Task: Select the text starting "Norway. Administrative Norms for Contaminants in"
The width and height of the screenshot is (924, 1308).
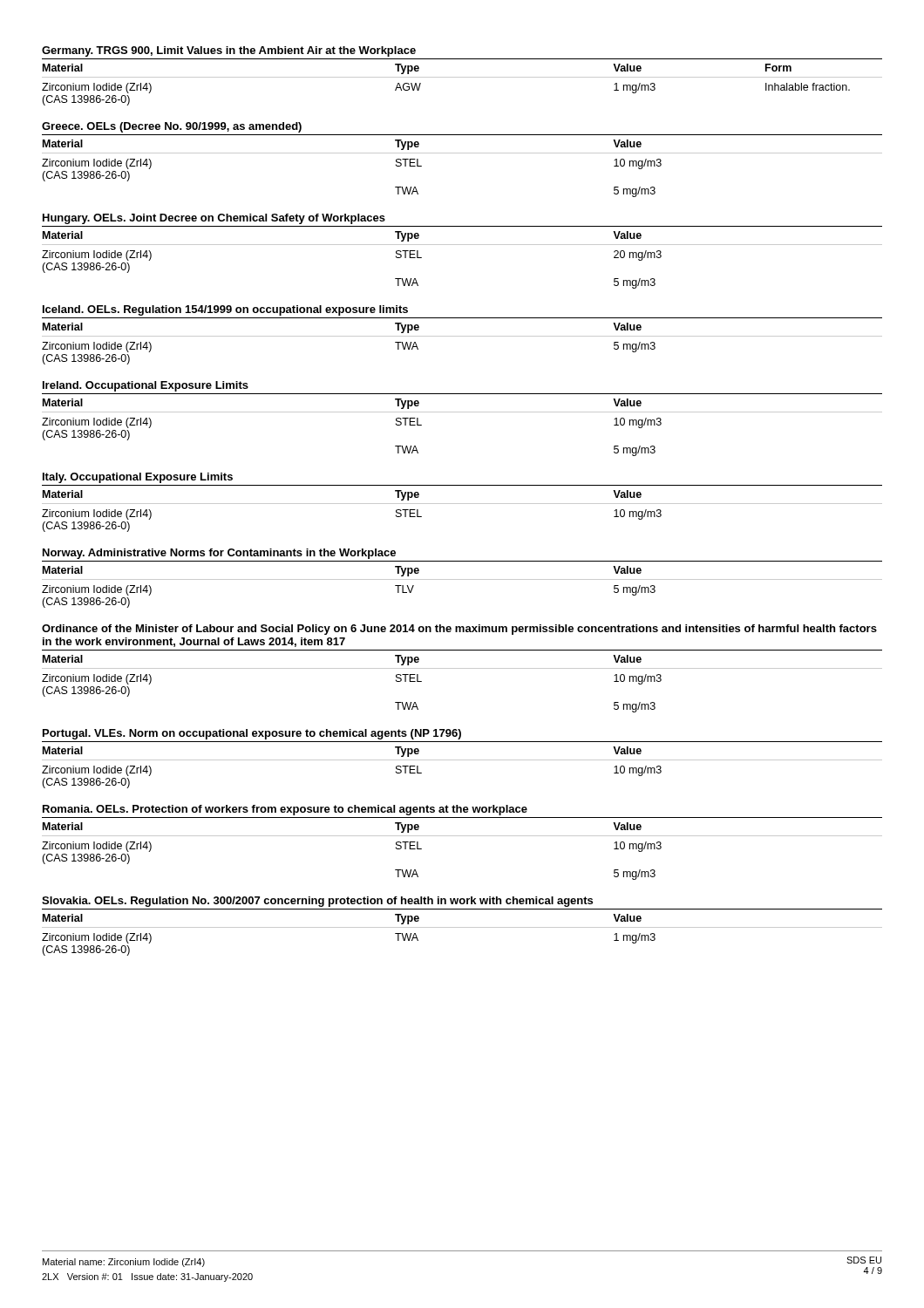Action: coord(219,552)
